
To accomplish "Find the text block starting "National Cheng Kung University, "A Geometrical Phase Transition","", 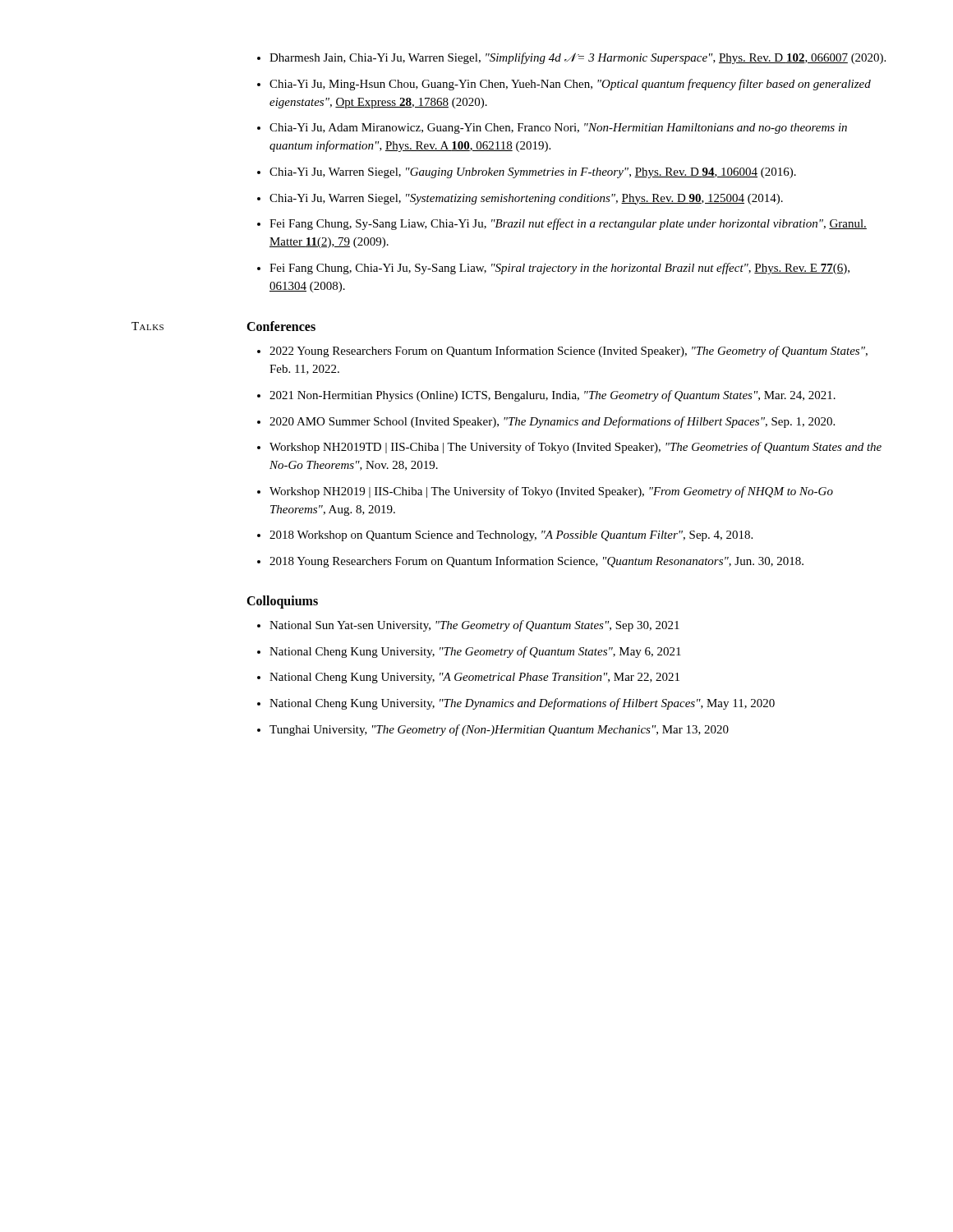I will (x=578, y=678).
